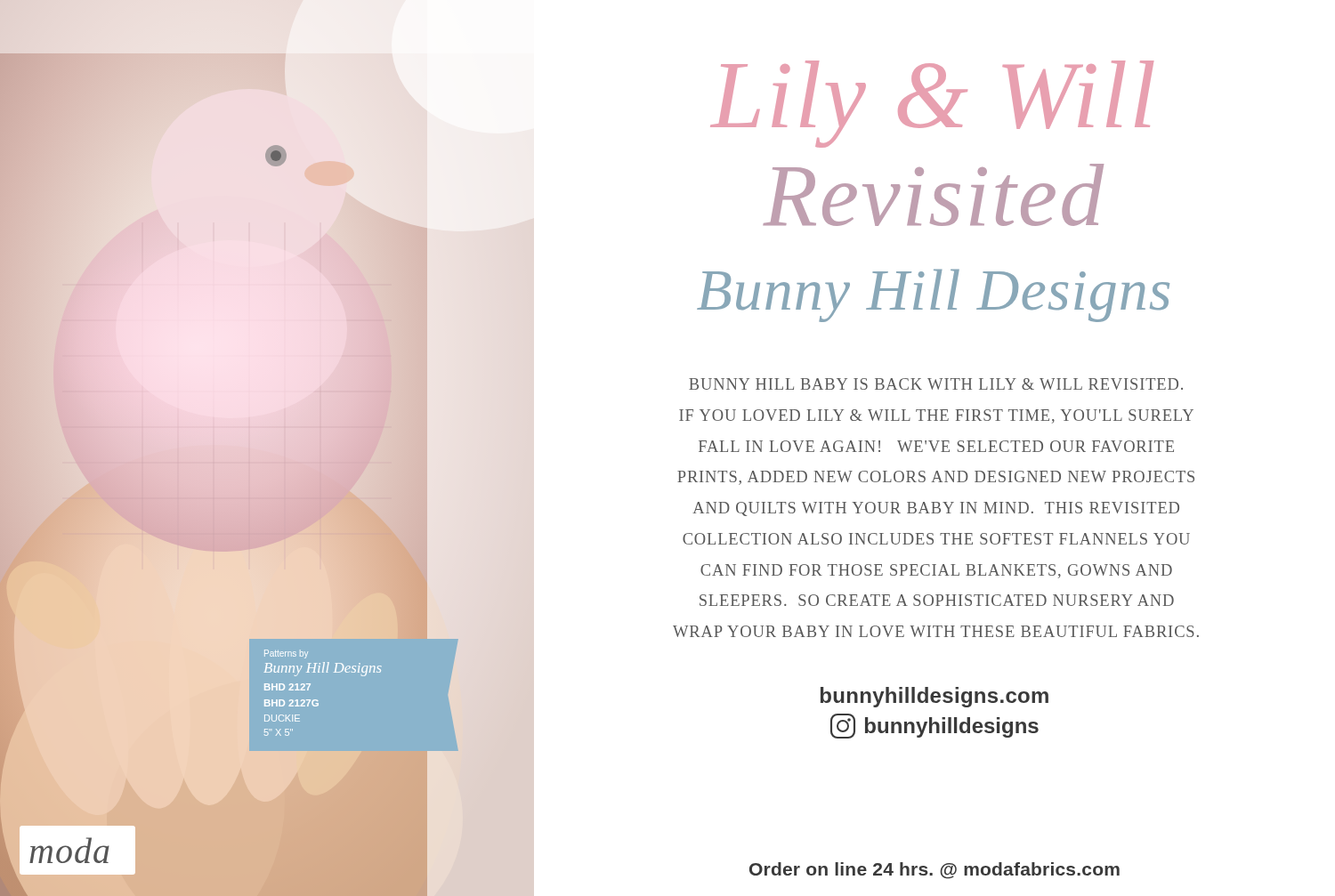Image resolution: width=1335 pixels, height=896 pixels.
Task: Select the passage starting "BUNNY HILL BABY IS BACK WITH LILY &"
Action: click(937, 508)
